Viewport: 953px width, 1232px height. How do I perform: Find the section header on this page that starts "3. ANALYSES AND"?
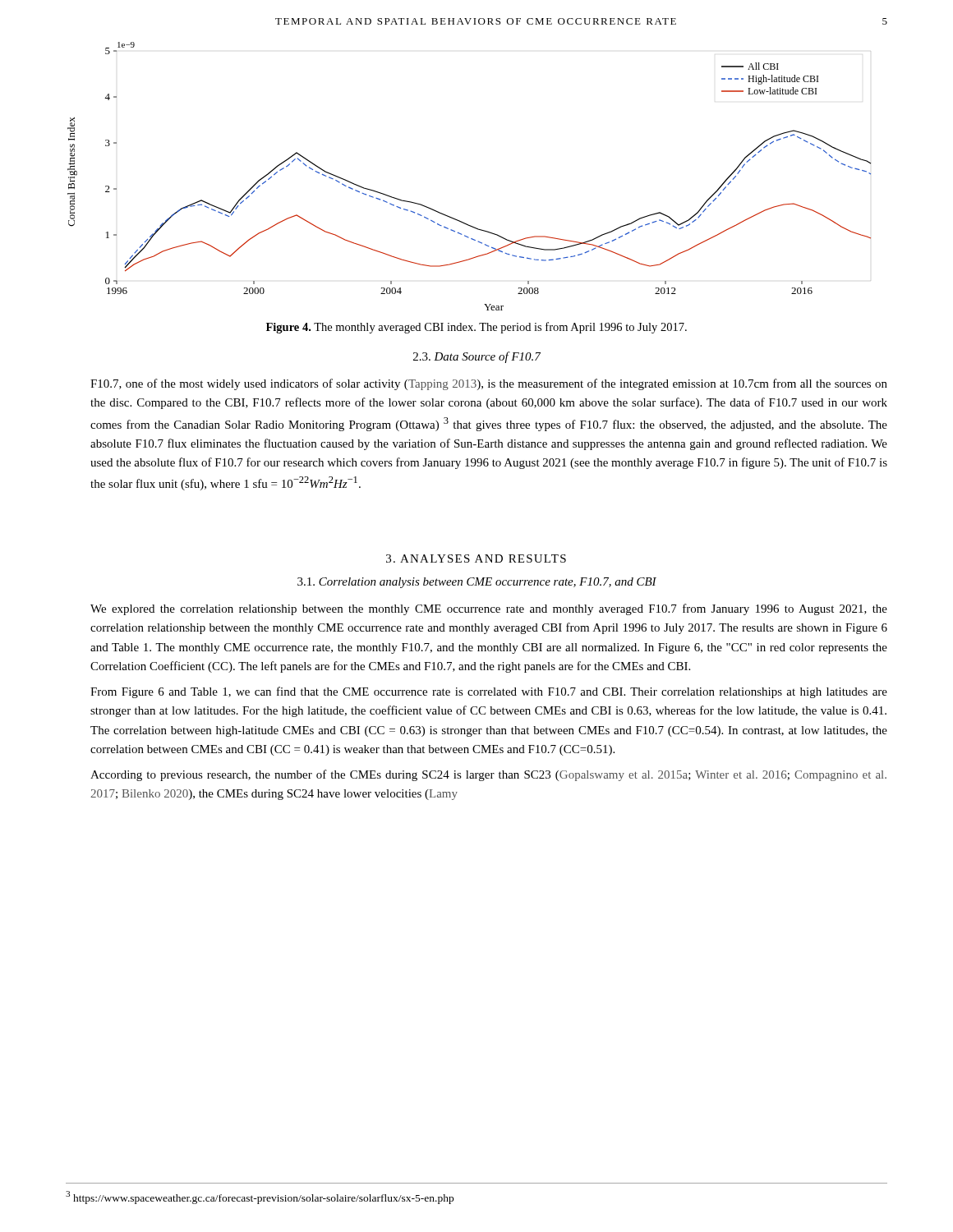click(x=476, y=559)
